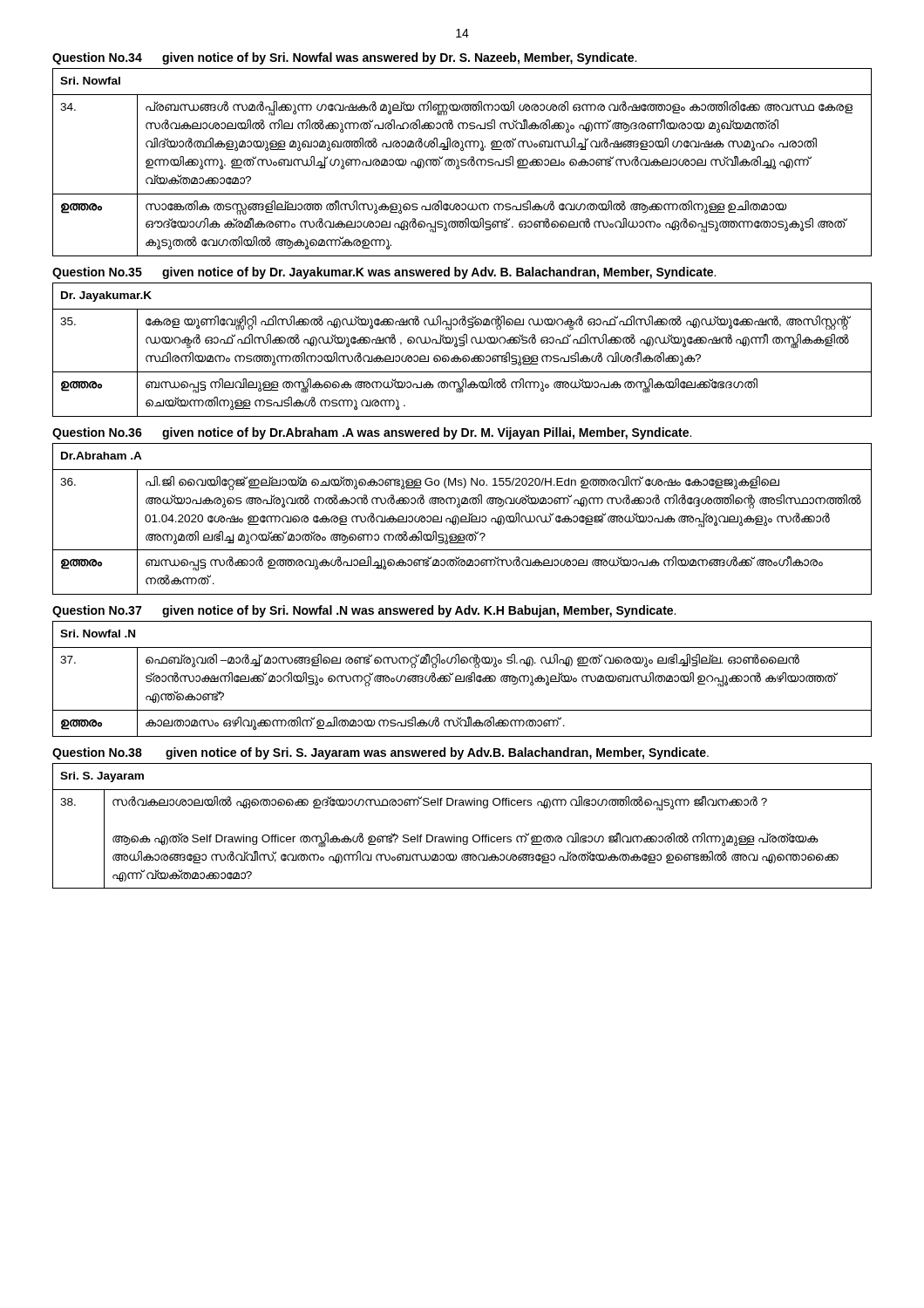
Task: Click on the table containing "Sri. S. Jayaram"
Action: pos(462,826)
